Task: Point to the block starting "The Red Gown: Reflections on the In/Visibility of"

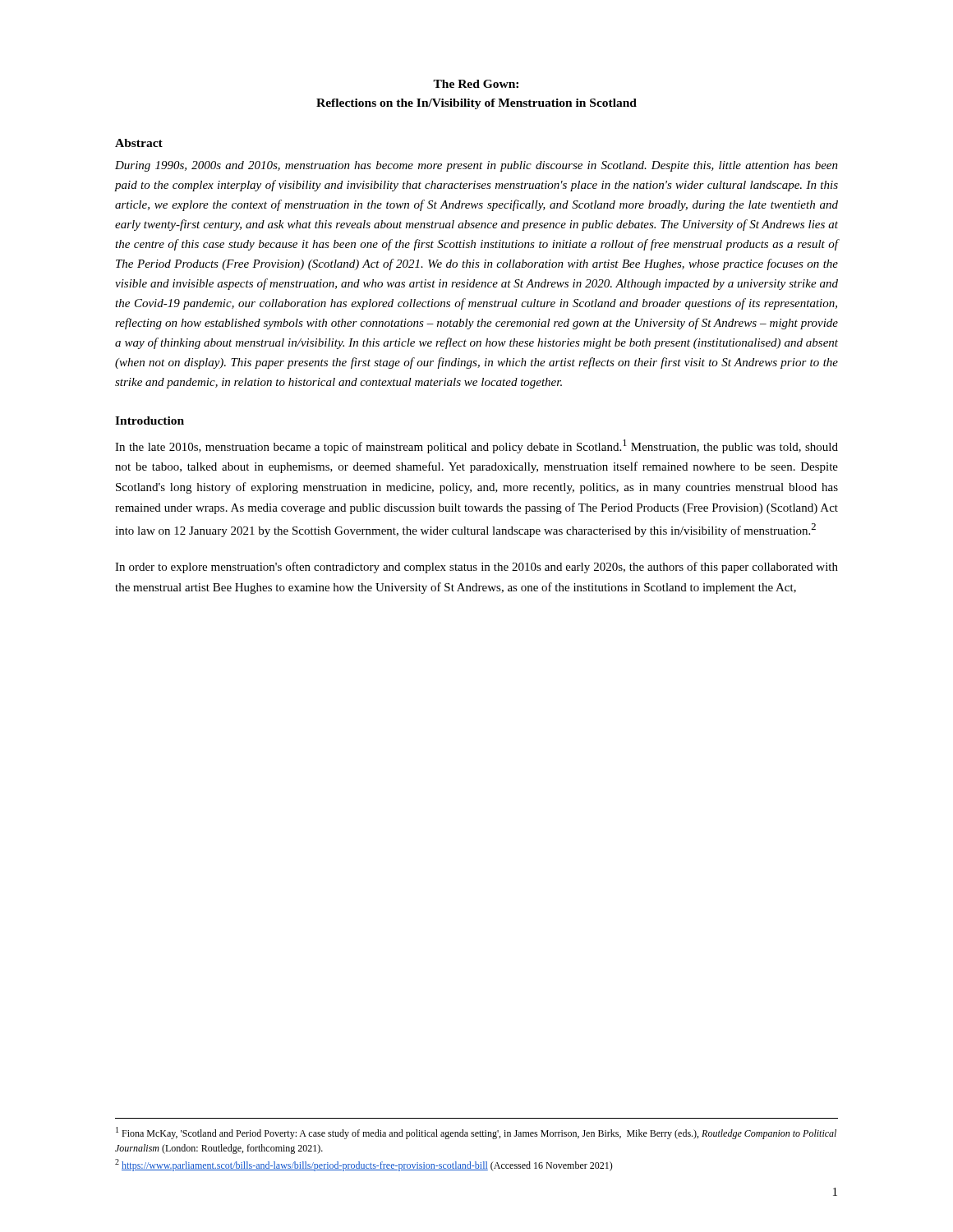Action: [476, 93]
